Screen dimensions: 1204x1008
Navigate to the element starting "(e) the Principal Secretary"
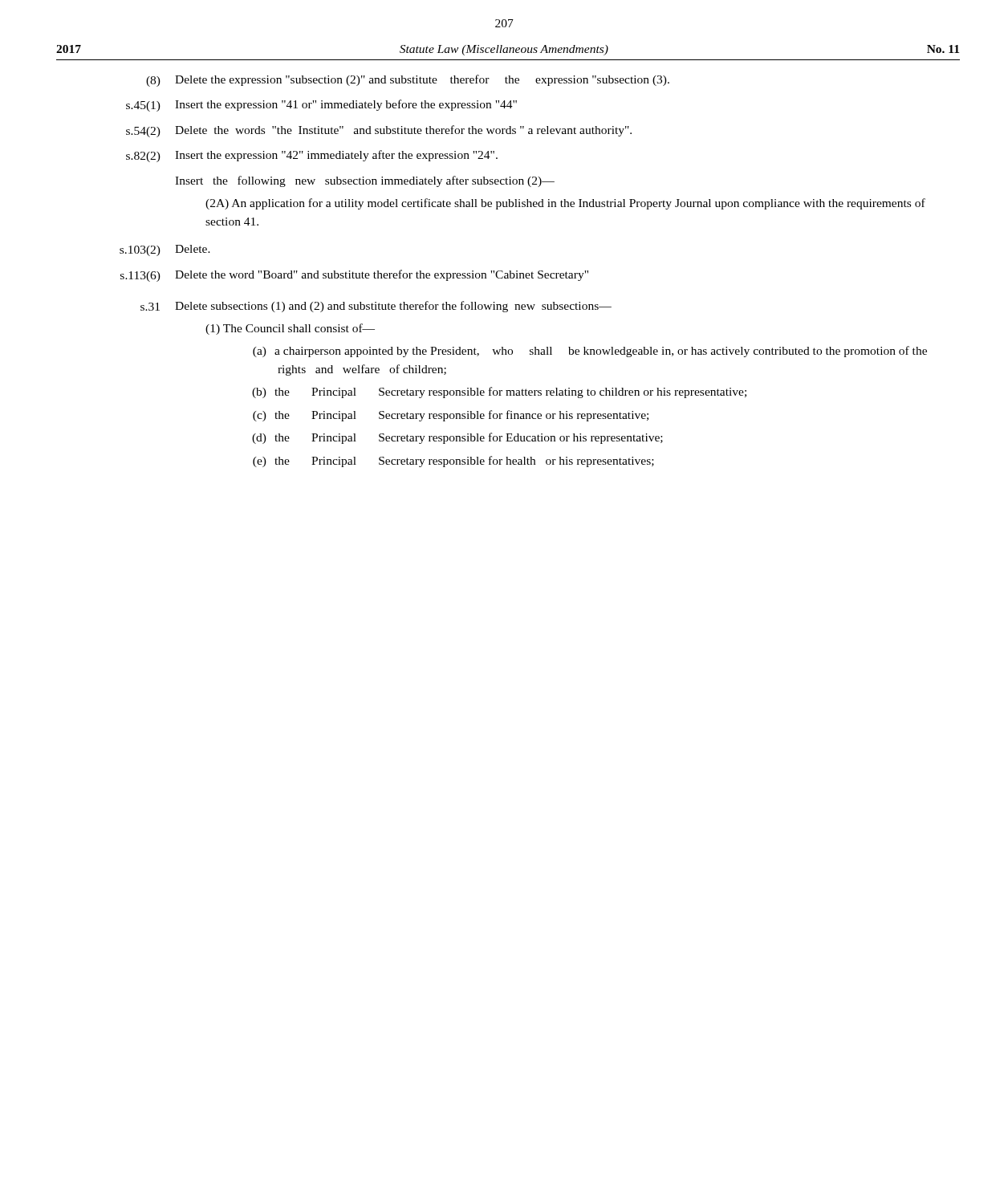[x=508, y=460]
